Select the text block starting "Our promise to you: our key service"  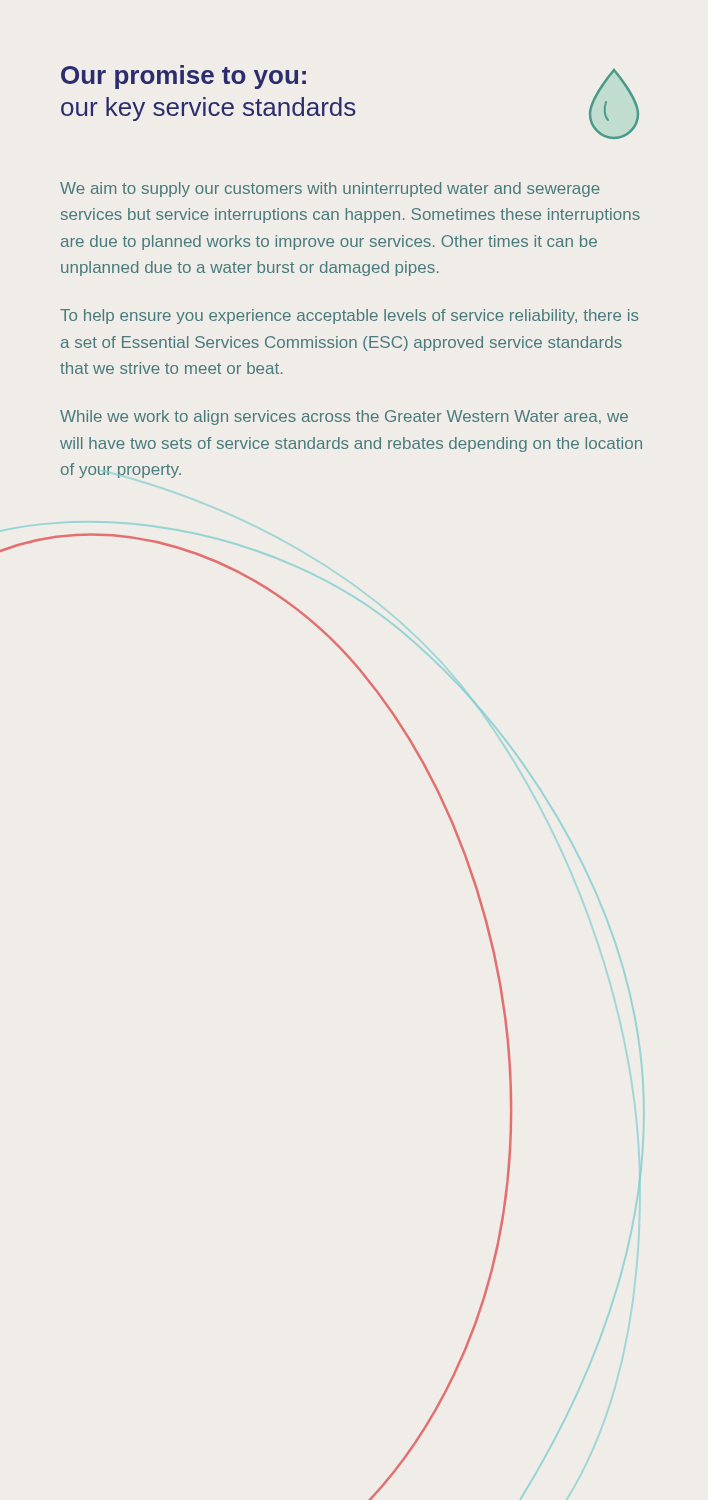[310, 92]
